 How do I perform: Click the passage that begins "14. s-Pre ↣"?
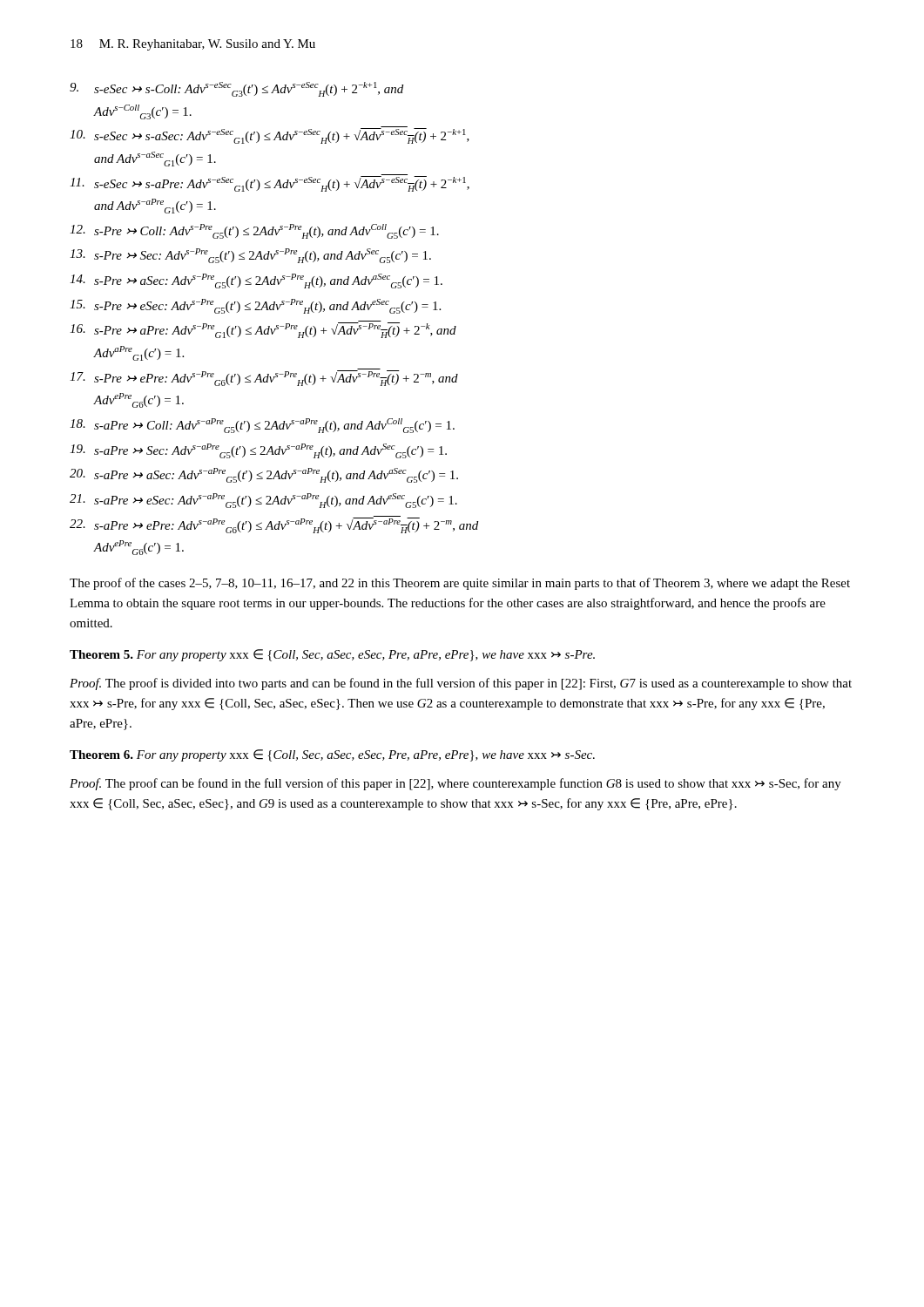click(256, 281)
